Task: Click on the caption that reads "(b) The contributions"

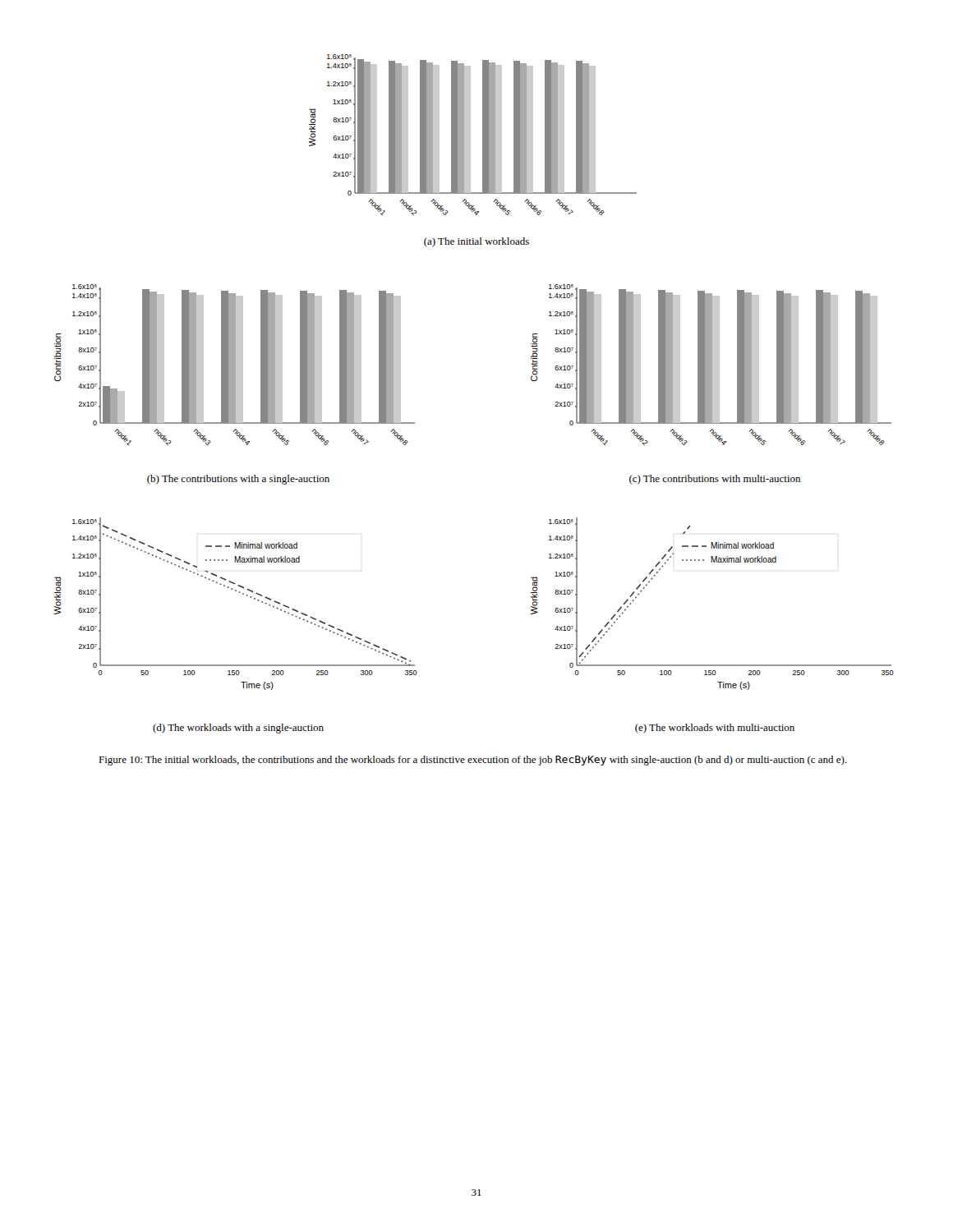Action: [x=238, y=478]
